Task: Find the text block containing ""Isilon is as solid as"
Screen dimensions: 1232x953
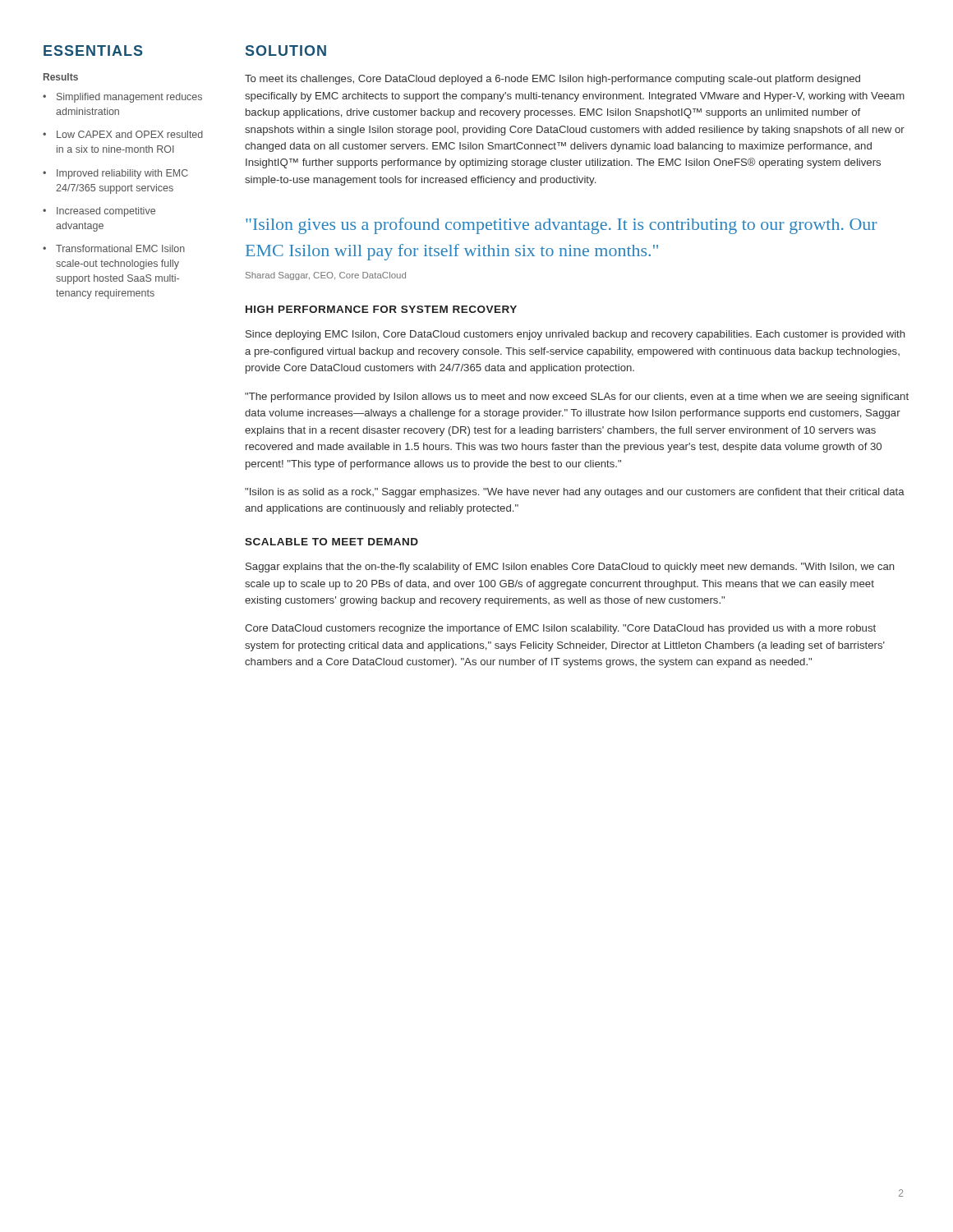Action: (578, 500)
